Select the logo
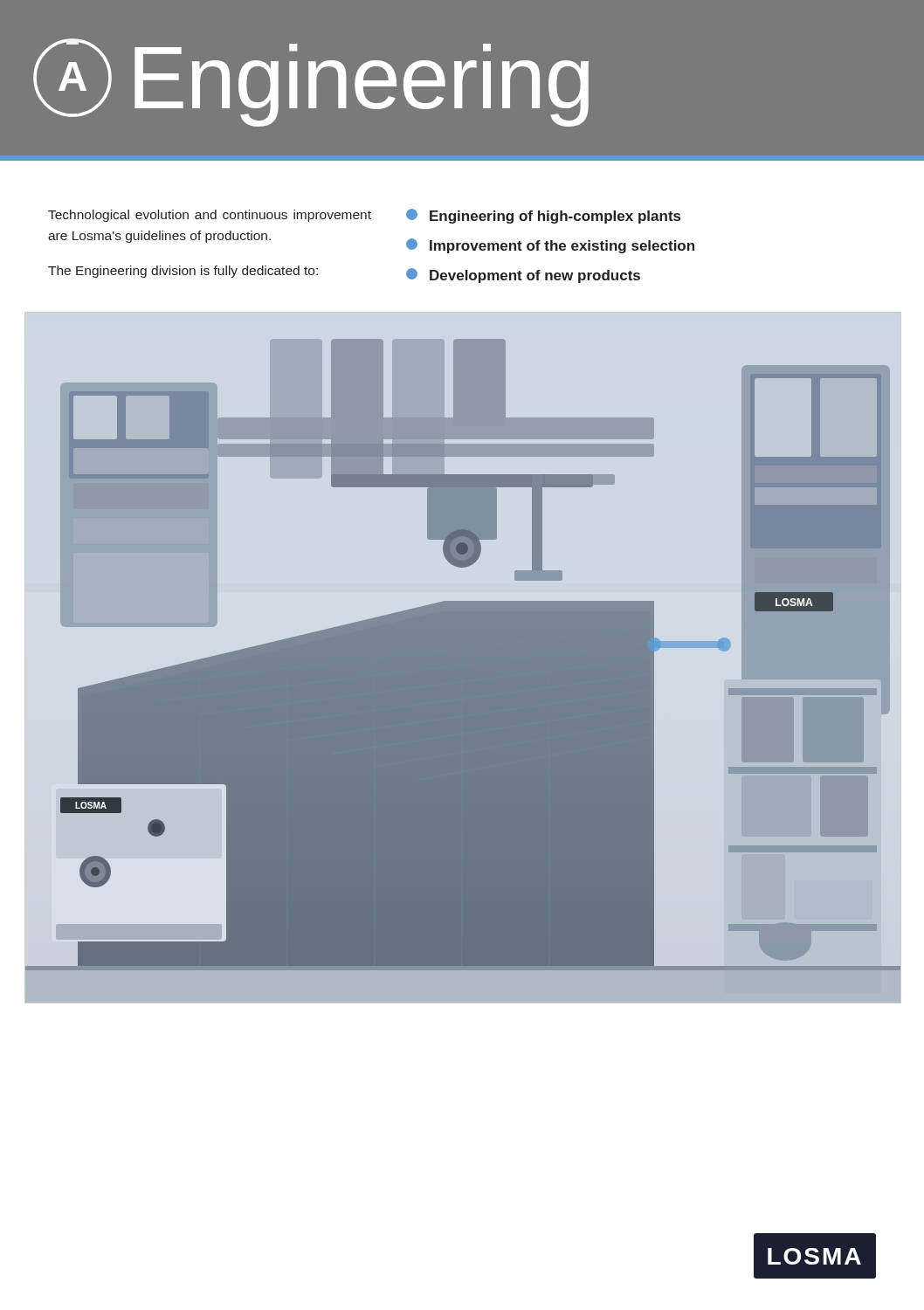 [815, 1258]
